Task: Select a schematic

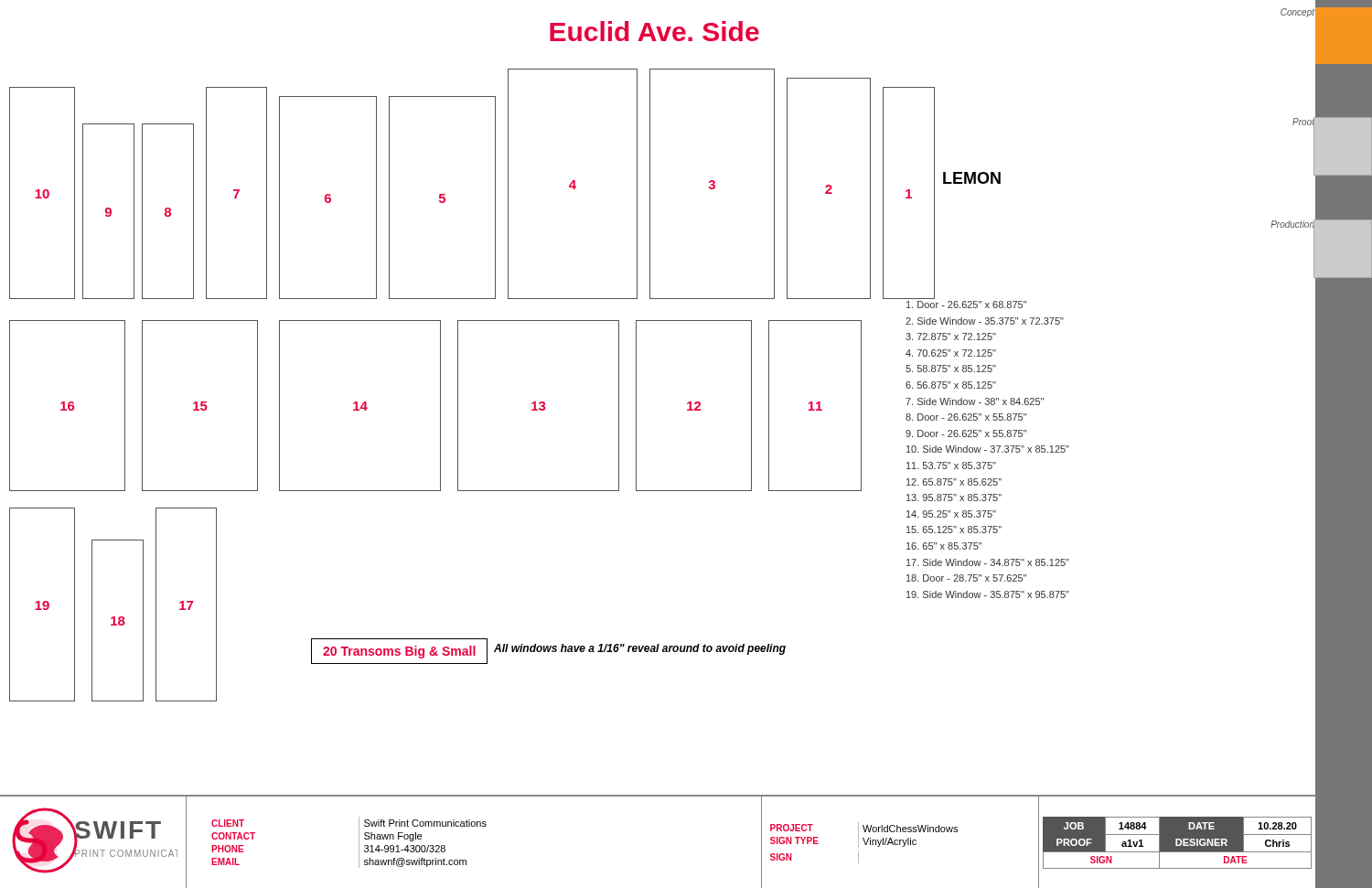Action: click(521, 334)
